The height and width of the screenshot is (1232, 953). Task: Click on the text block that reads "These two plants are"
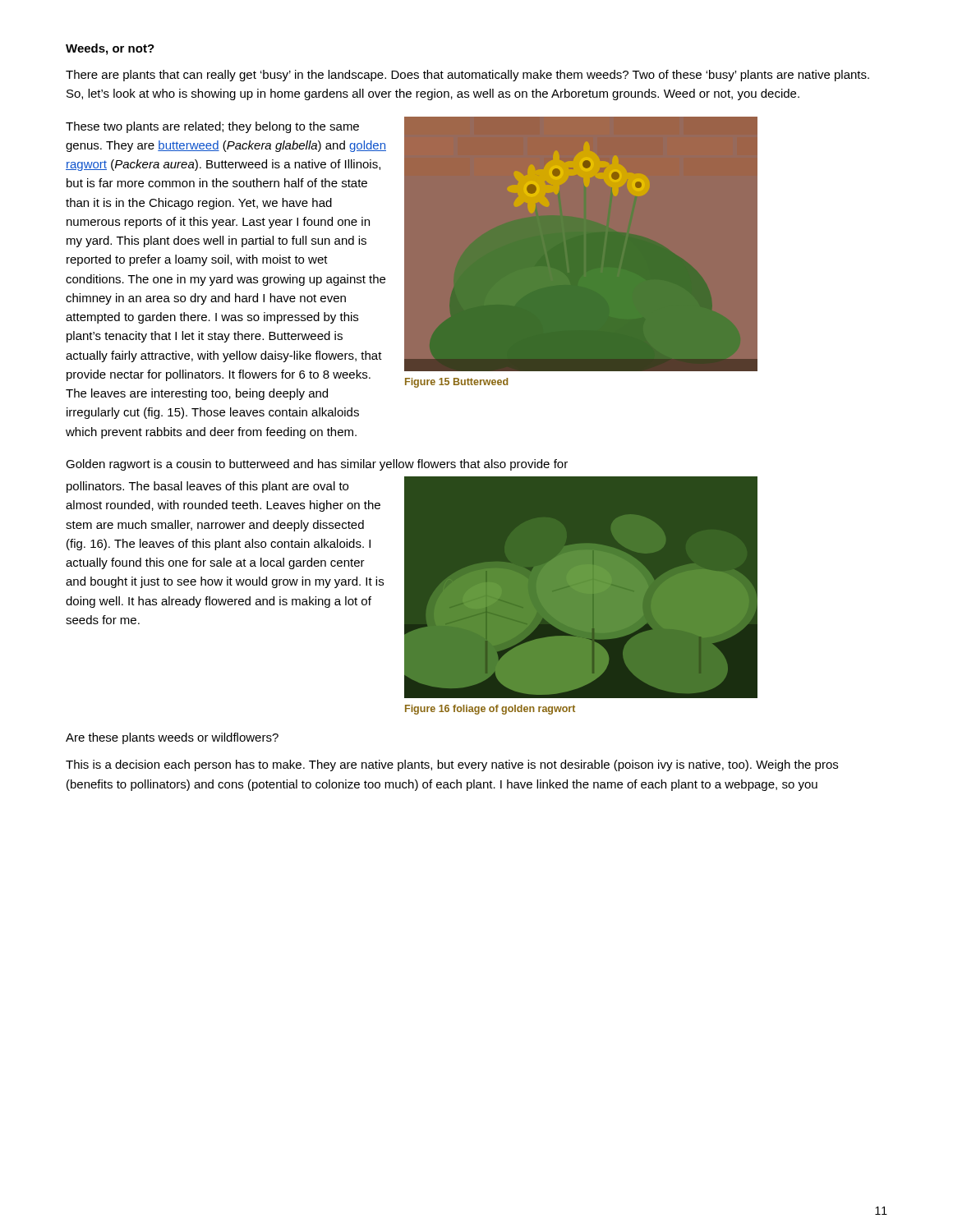(x=226, y=278)
